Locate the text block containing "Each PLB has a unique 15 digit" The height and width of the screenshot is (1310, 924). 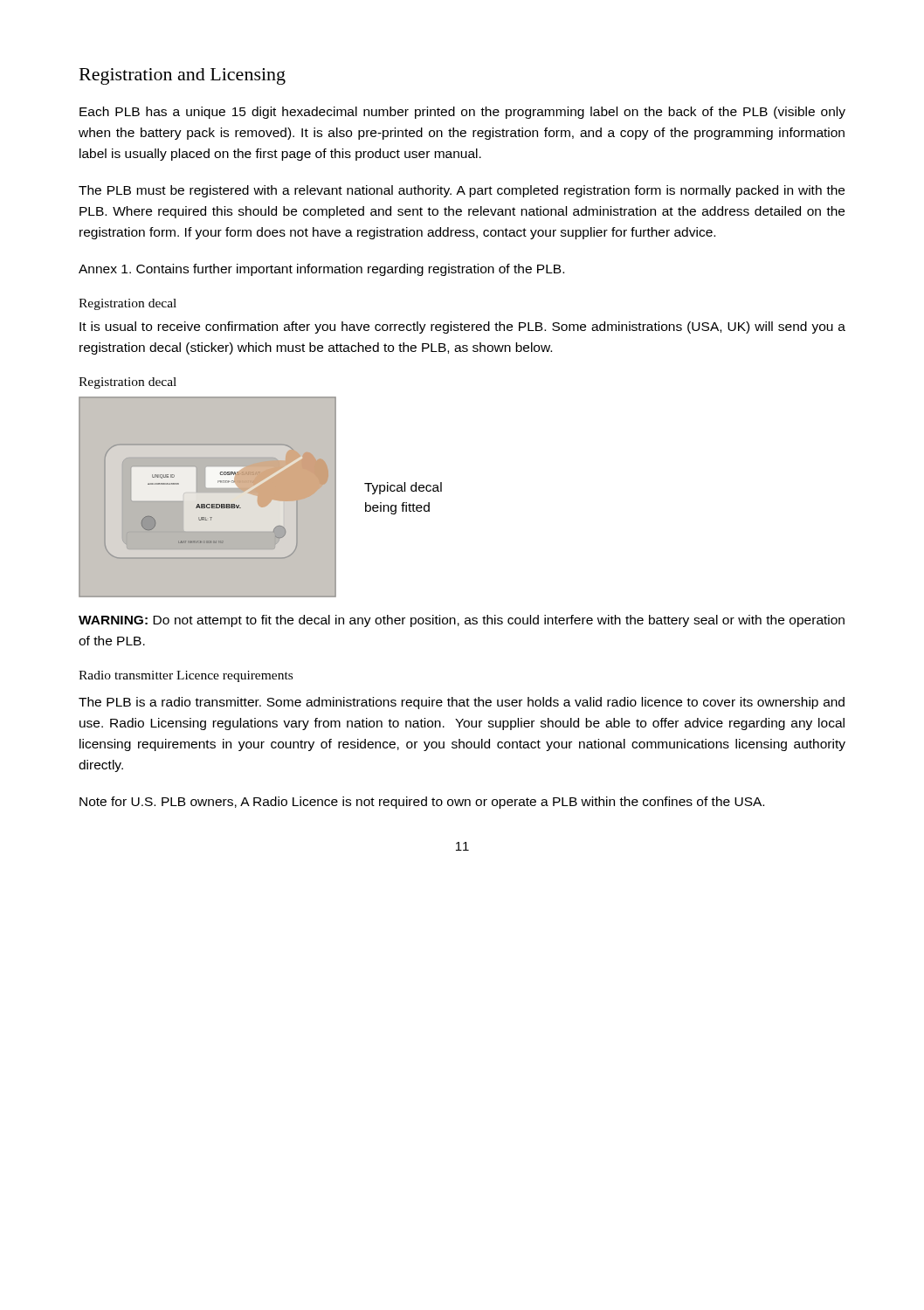462,132
